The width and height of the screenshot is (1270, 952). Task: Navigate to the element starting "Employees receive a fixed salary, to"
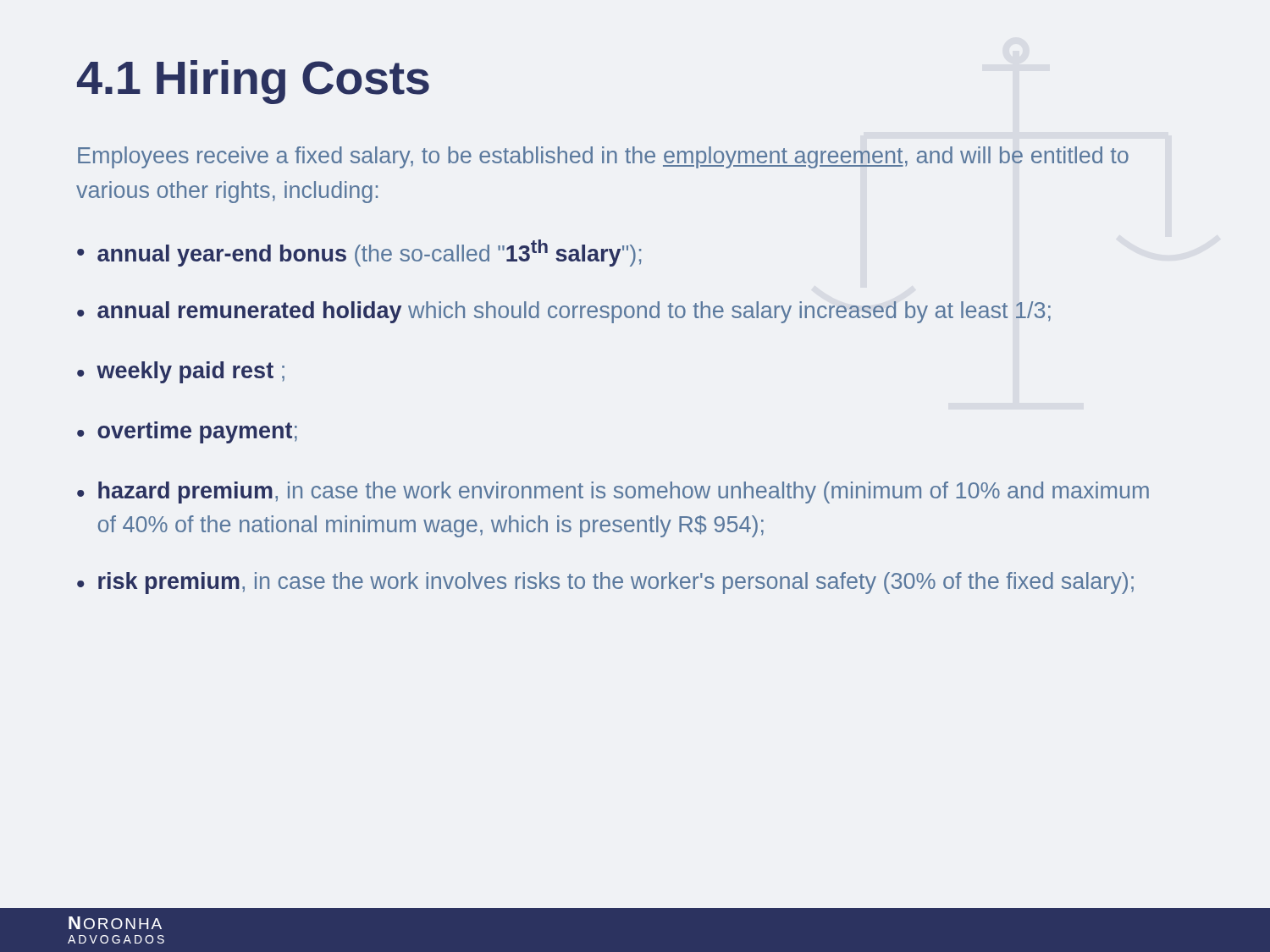click(603, 173)
